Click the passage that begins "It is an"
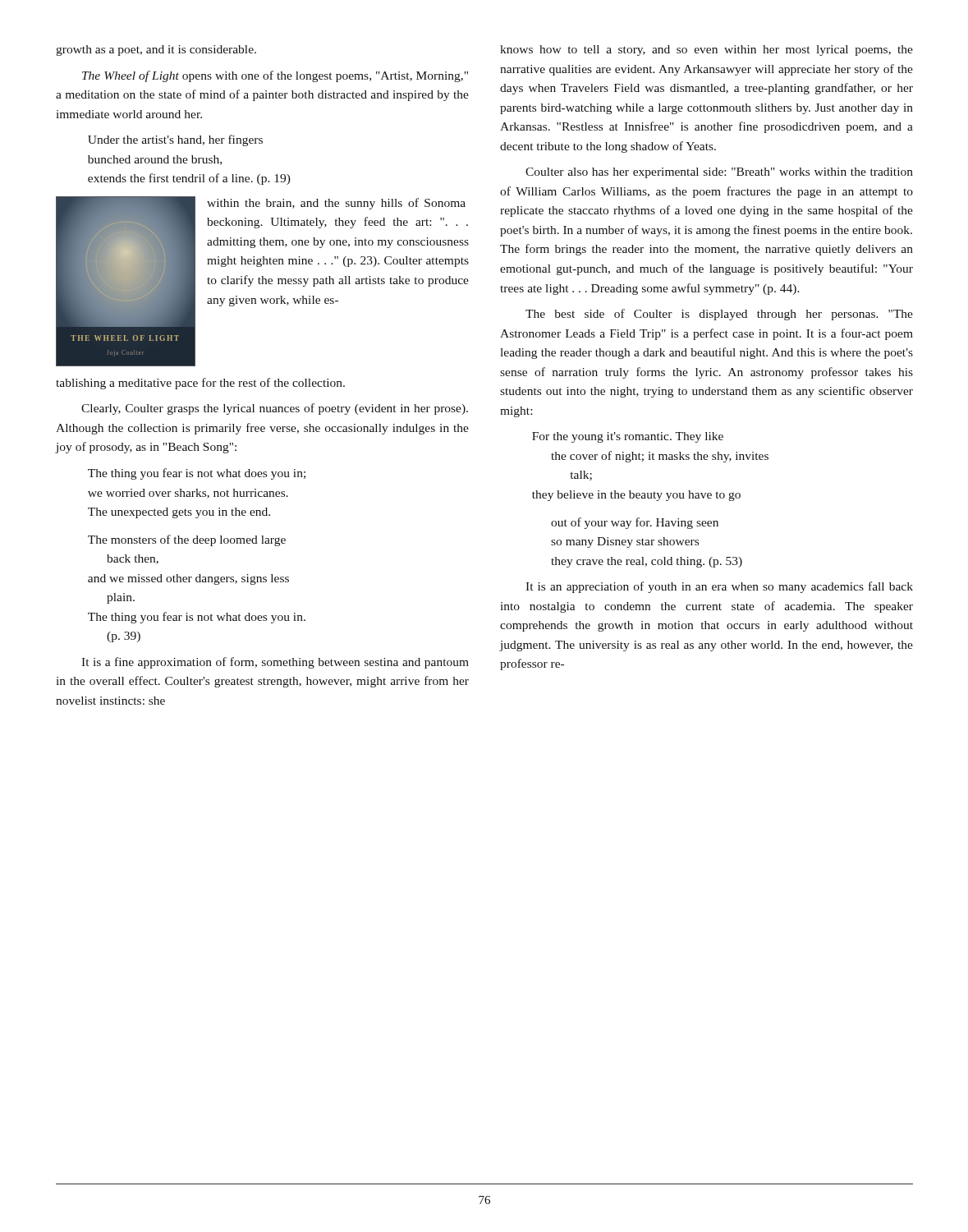This screenshot has width=968, height=1232. [x=706, y=625]
